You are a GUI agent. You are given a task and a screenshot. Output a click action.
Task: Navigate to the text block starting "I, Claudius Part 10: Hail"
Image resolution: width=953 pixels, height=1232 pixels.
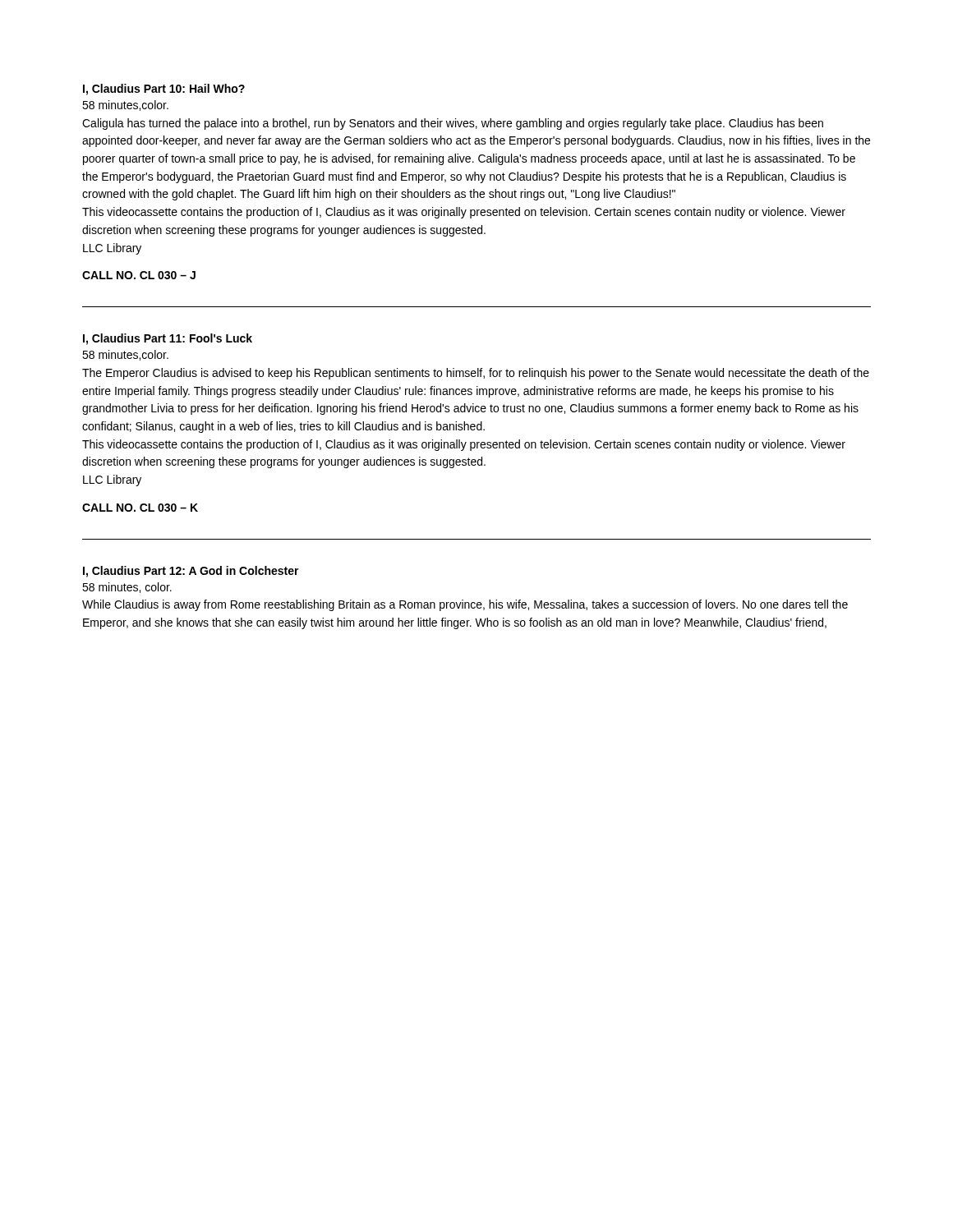(x=164, y=89)
